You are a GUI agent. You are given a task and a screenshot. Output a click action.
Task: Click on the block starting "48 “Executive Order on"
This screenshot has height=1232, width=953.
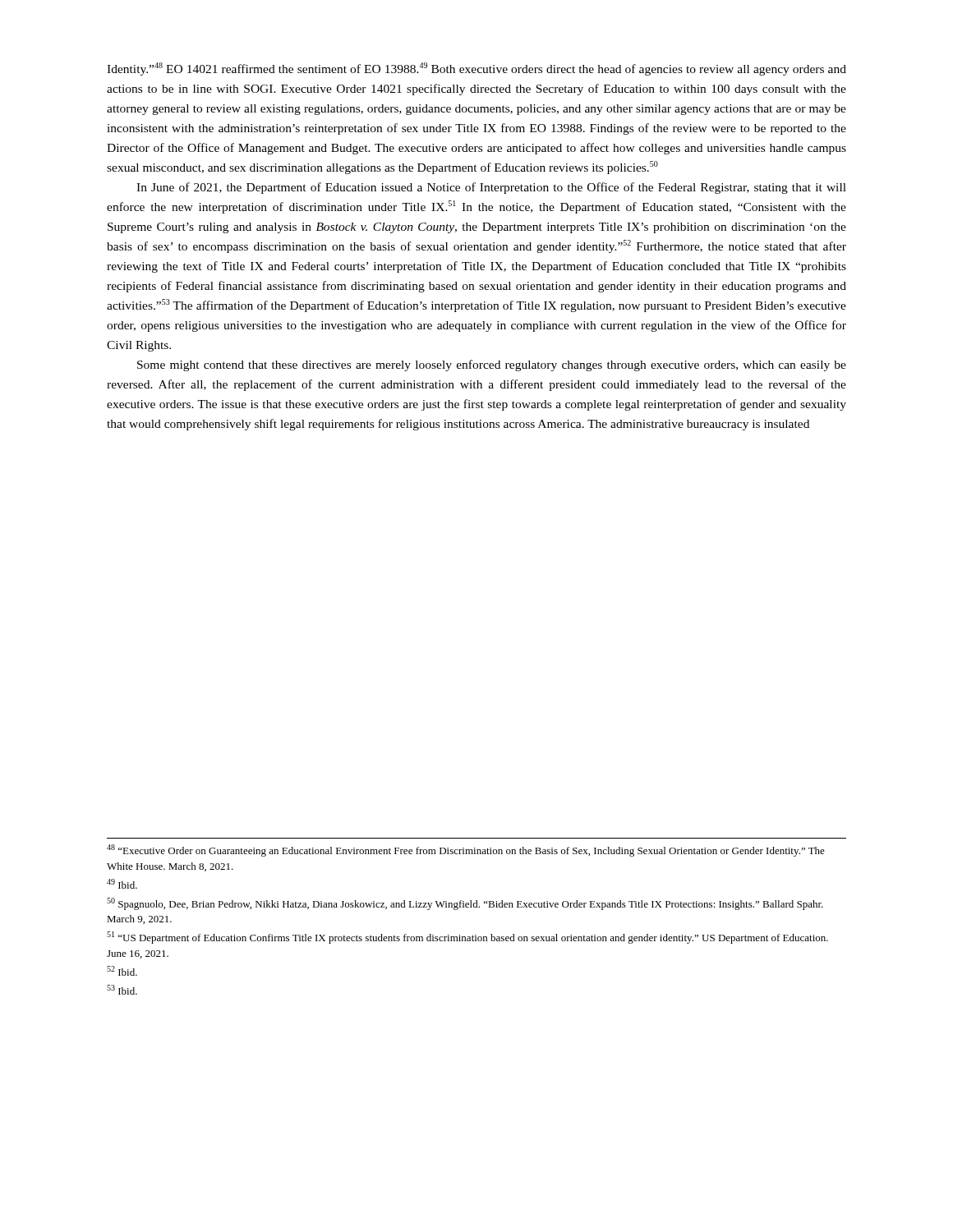click(466, 850)
